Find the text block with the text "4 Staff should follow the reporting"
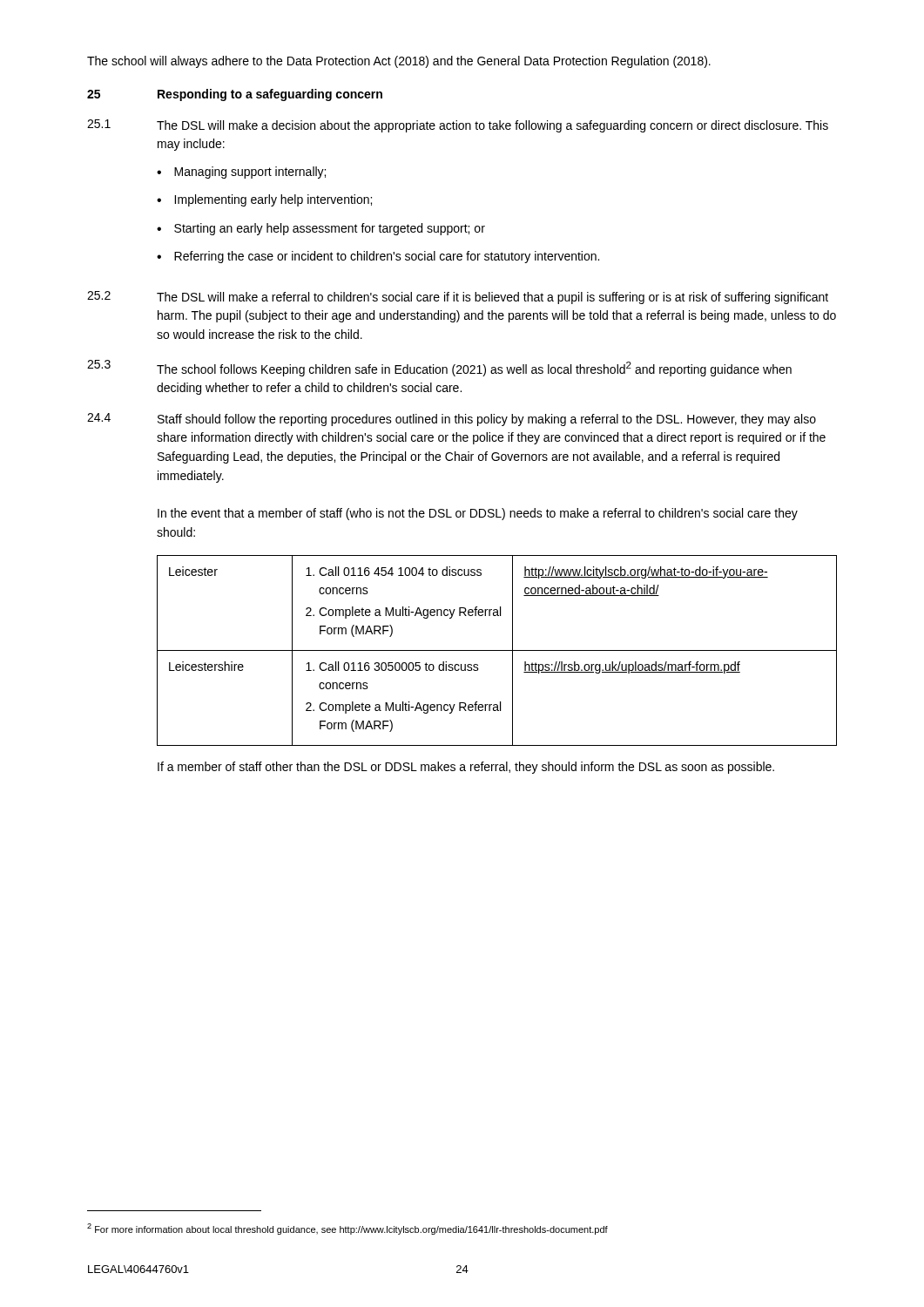 [452, 420]
